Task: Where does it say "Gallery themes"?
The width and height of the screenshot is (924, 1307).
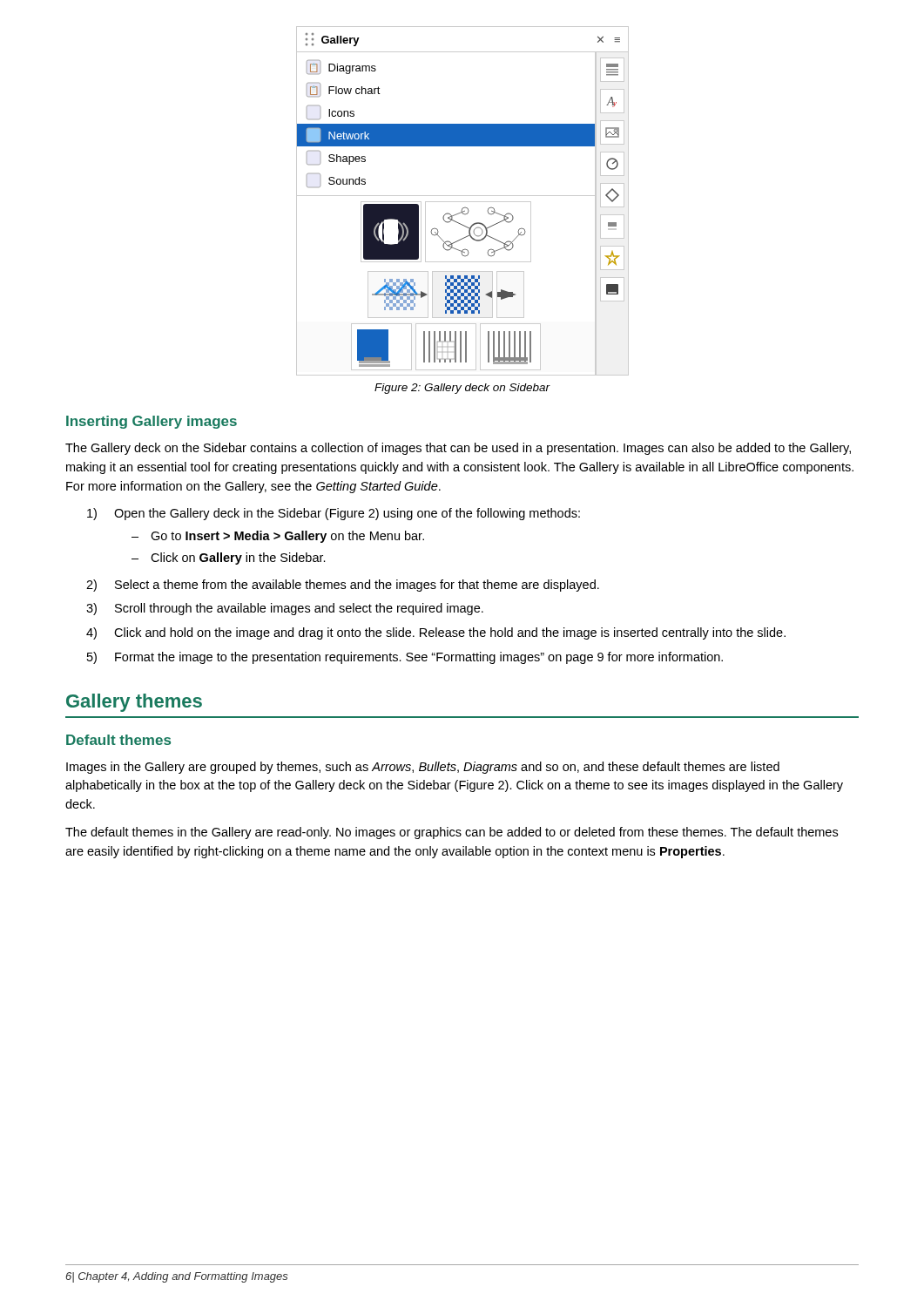Action: click(x=134, y=703)
